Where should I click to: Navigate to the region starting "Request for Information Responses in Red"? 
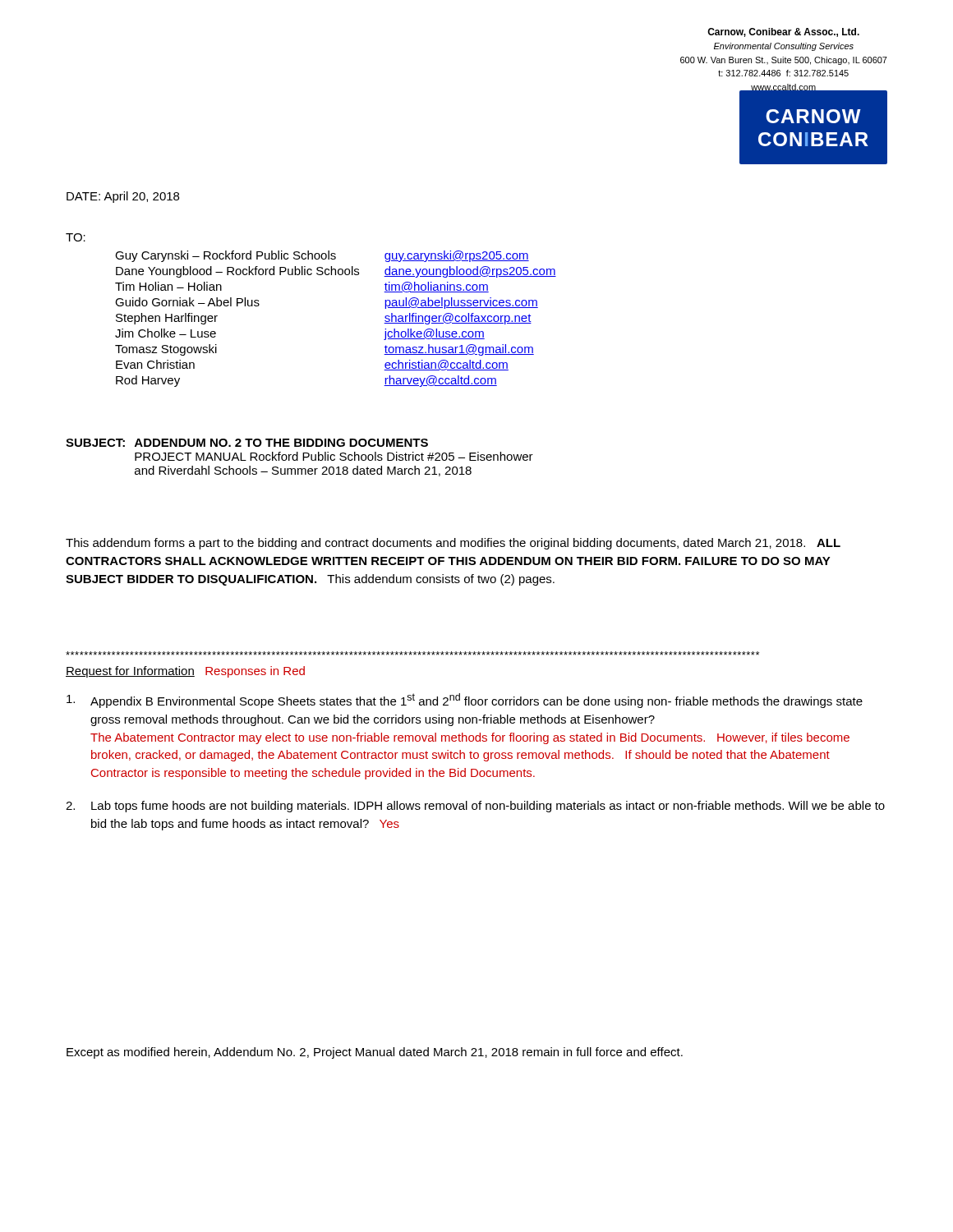click(186, 671)
